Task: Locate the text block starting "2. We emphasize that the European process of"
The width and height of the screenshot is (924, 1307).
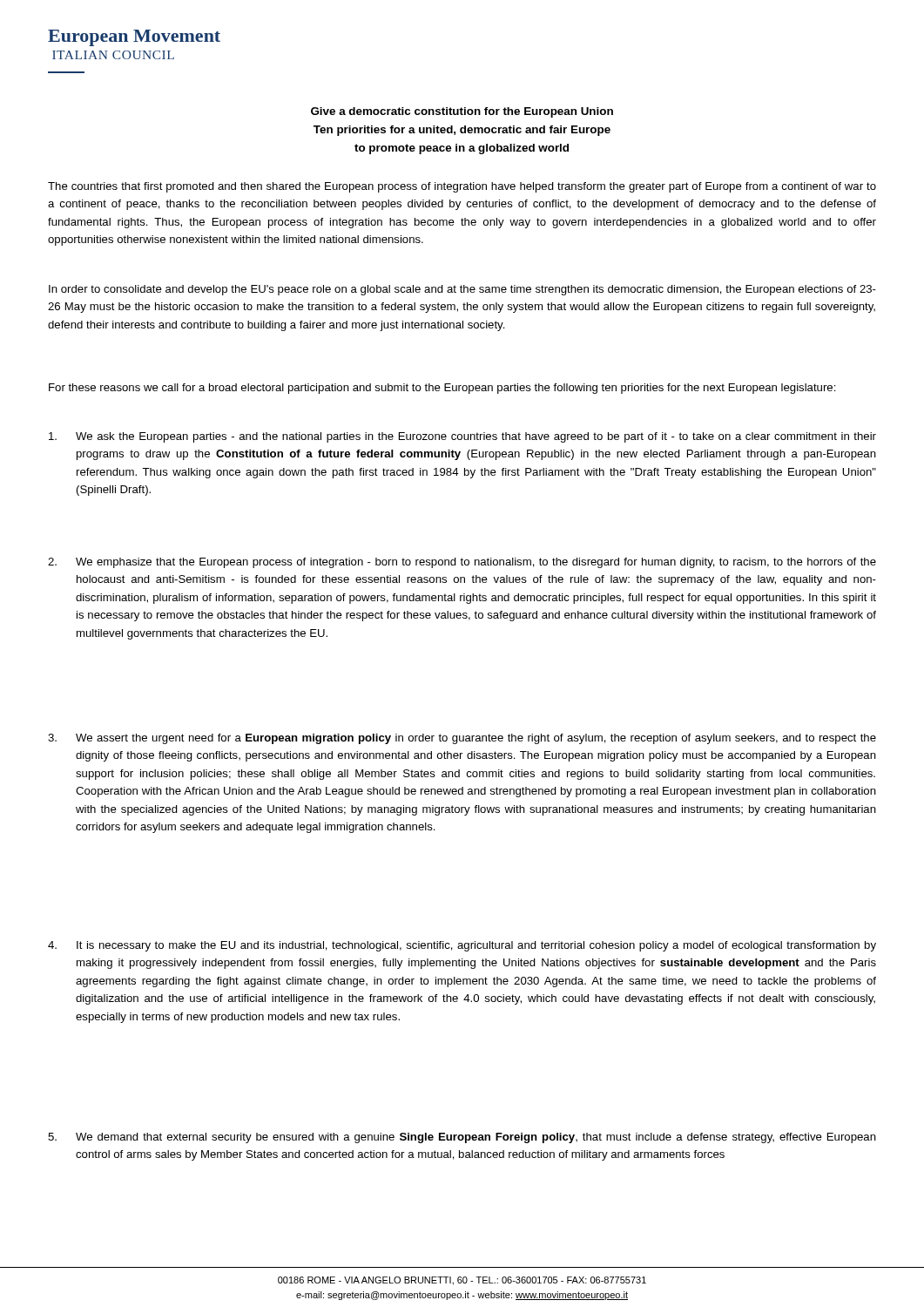Action: [462, 598]
